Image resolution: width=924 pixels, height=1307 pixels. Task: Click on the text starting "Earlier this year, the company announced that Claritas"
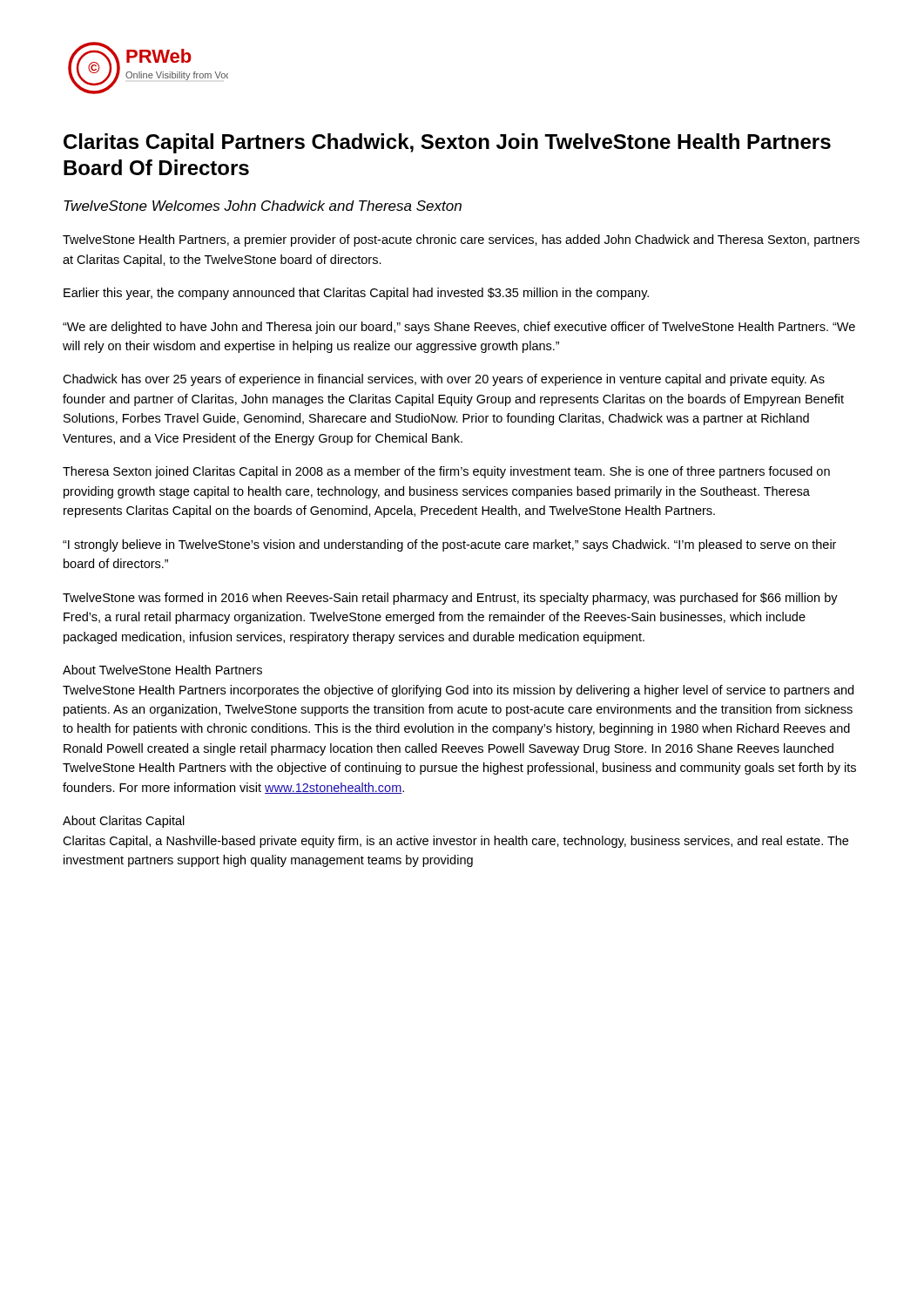tap(462, 293)
